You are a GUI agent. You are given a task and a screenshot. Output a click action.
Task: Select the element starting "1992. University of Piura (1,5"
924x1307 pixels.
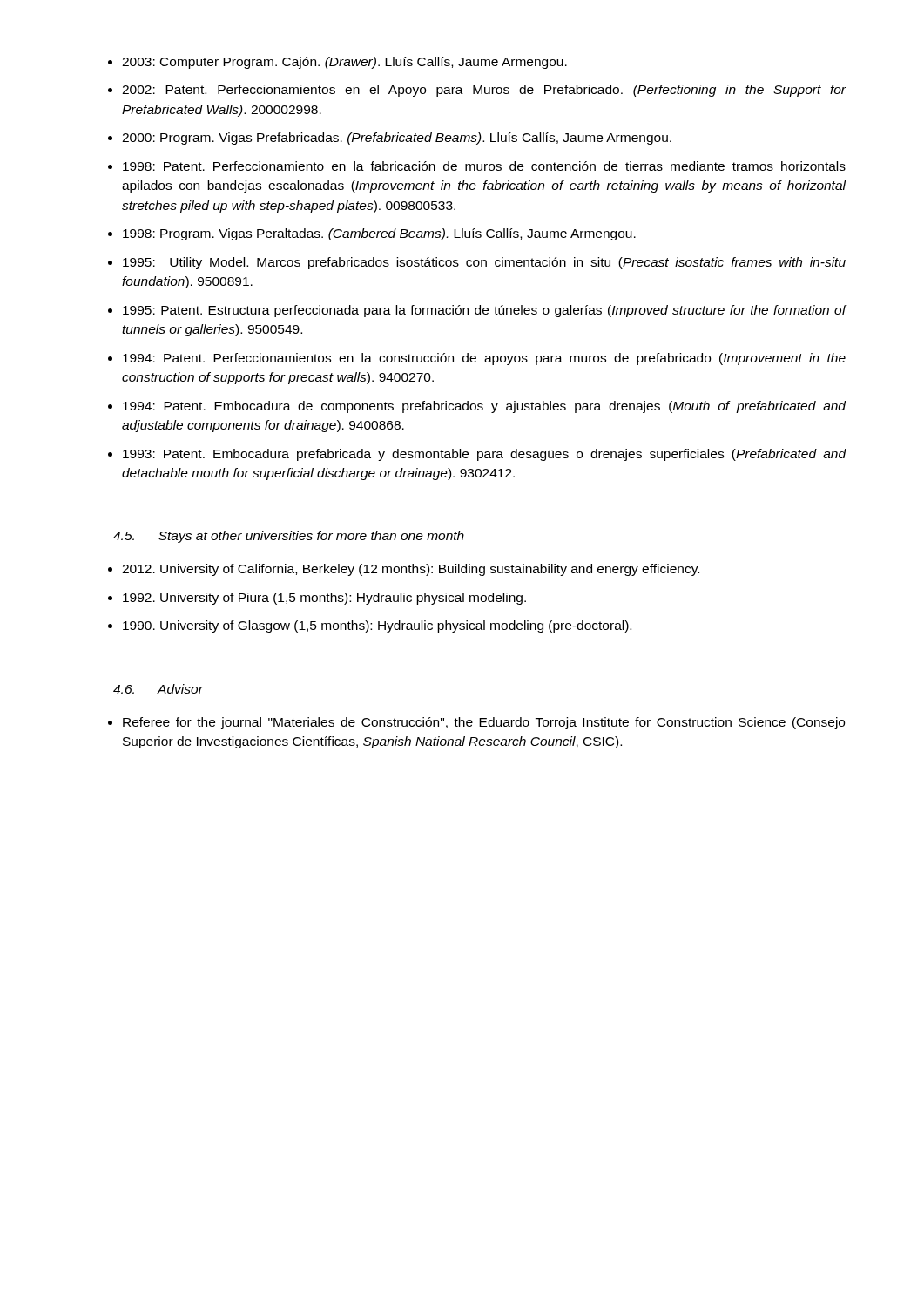tap(325, 597)
